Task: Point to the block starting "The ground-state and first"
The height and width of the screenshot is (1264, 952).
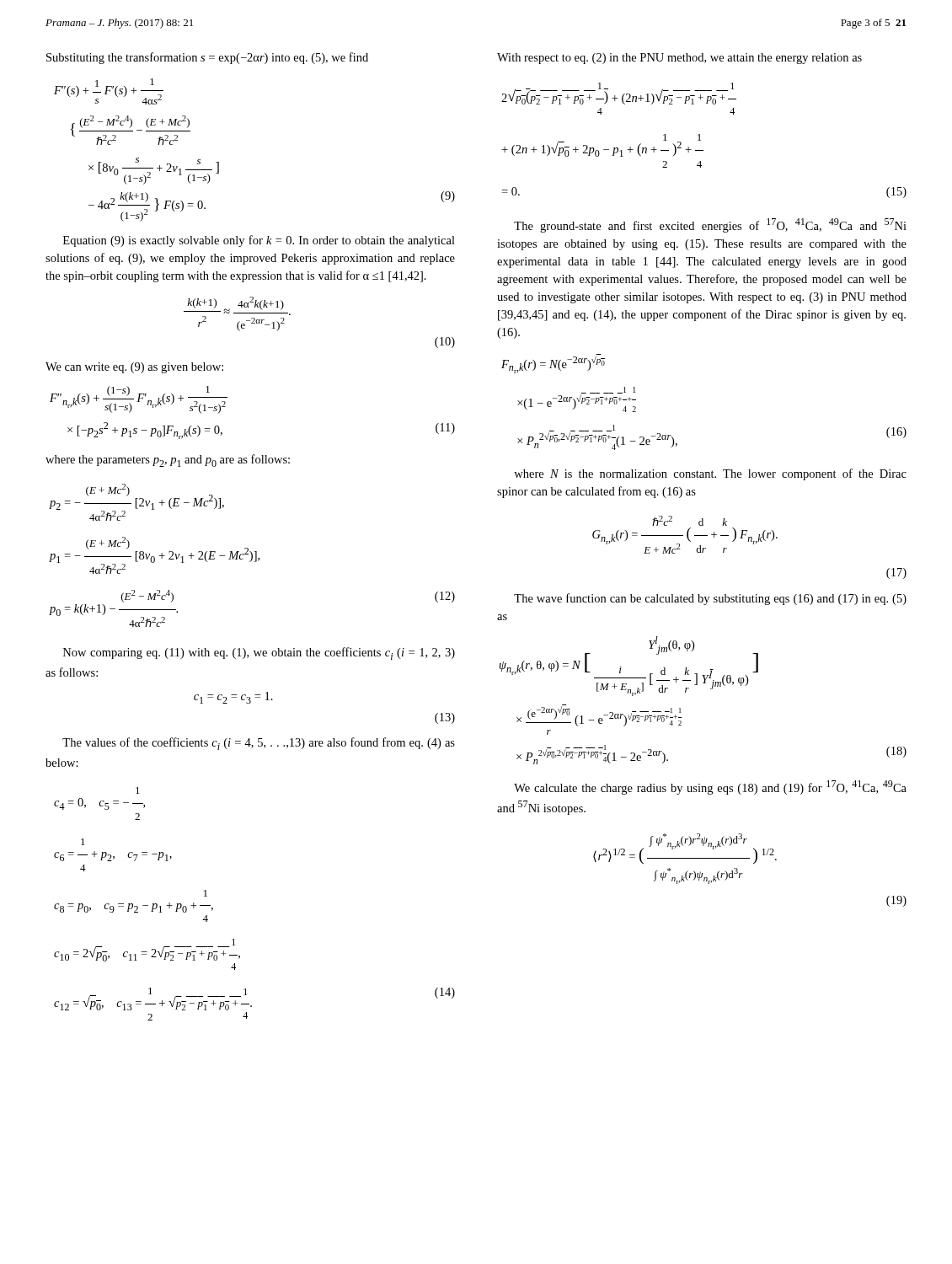Action: [702, 277]
